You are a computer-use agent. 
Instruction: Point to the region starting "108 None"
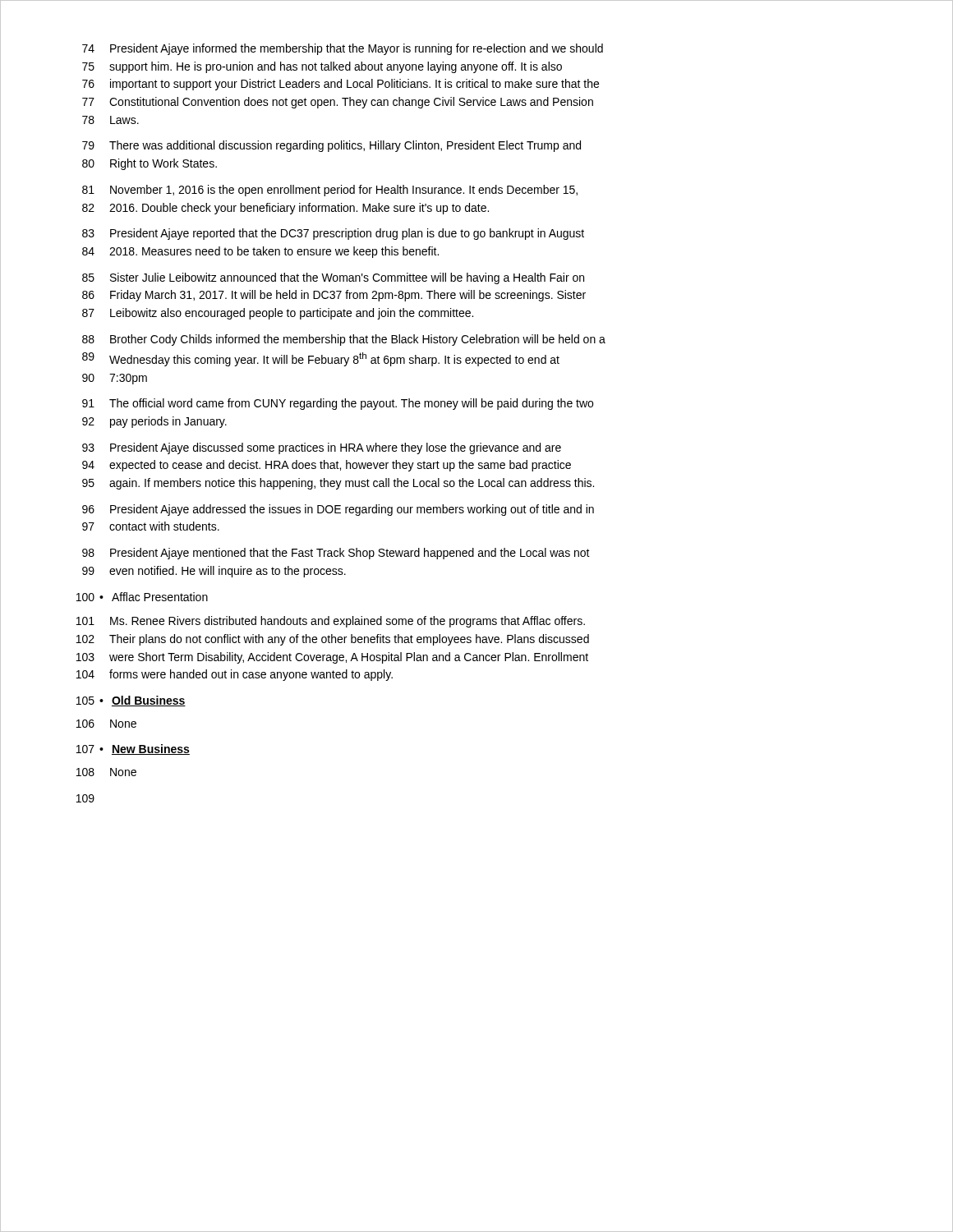point(83,772)
